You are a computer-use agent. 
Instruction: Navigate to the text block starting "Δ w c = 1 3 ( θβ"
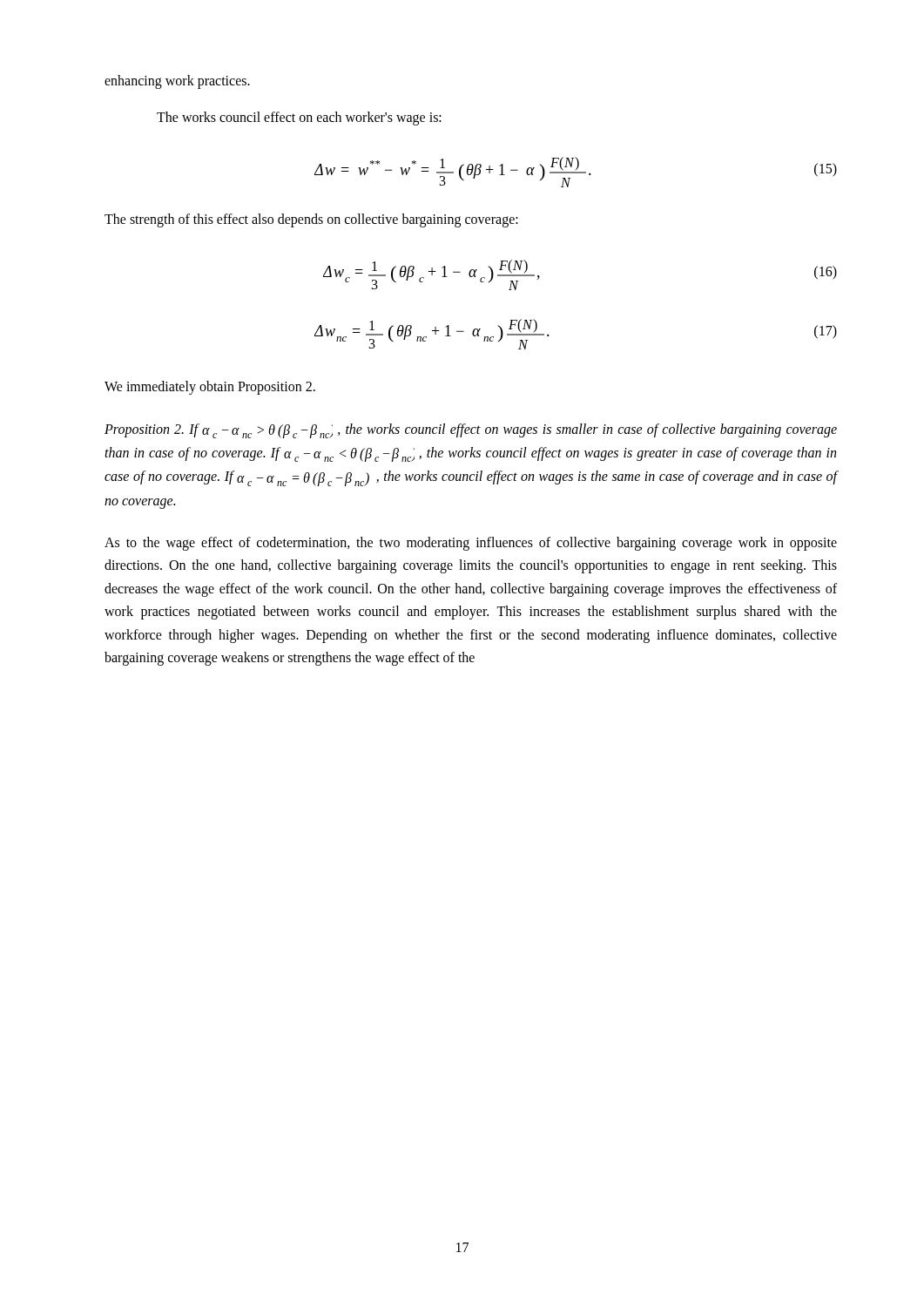pyautogui.click(x=471, y=272)
